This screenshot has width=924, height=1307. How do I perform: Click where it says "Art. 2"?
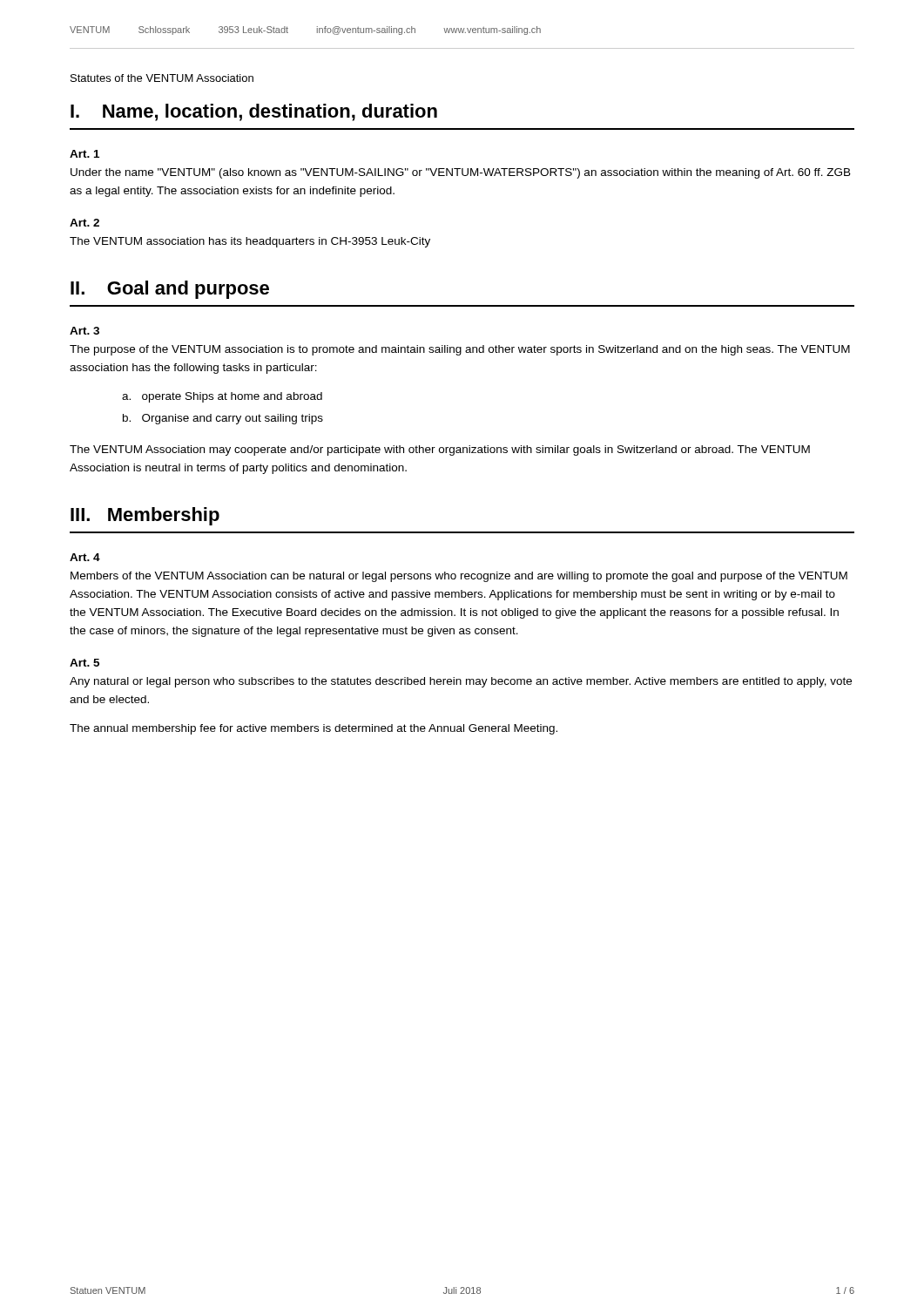(x=85, y=222)
